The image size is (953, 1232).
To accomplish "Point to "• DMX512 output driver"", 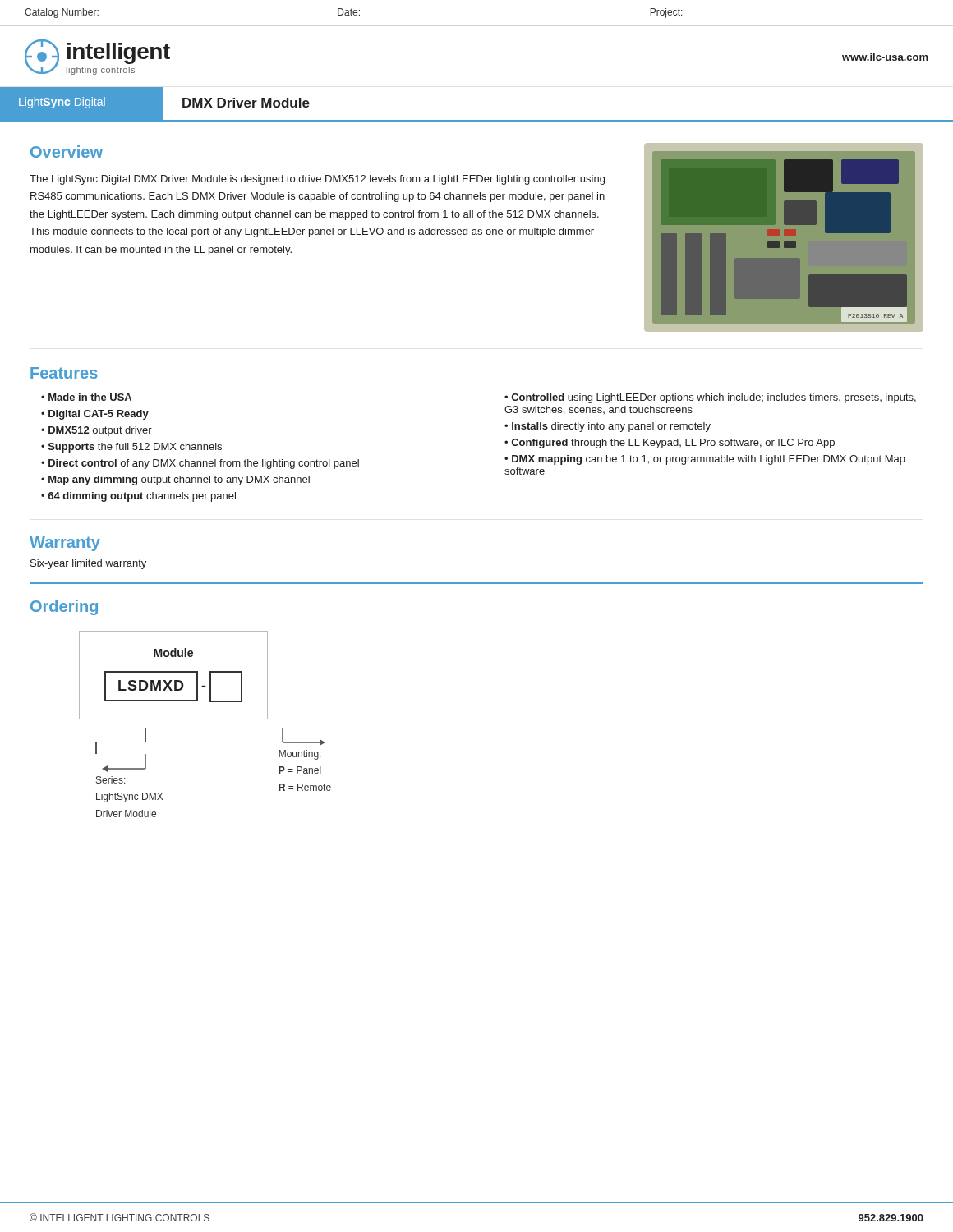I will click(x=96, y=430).
